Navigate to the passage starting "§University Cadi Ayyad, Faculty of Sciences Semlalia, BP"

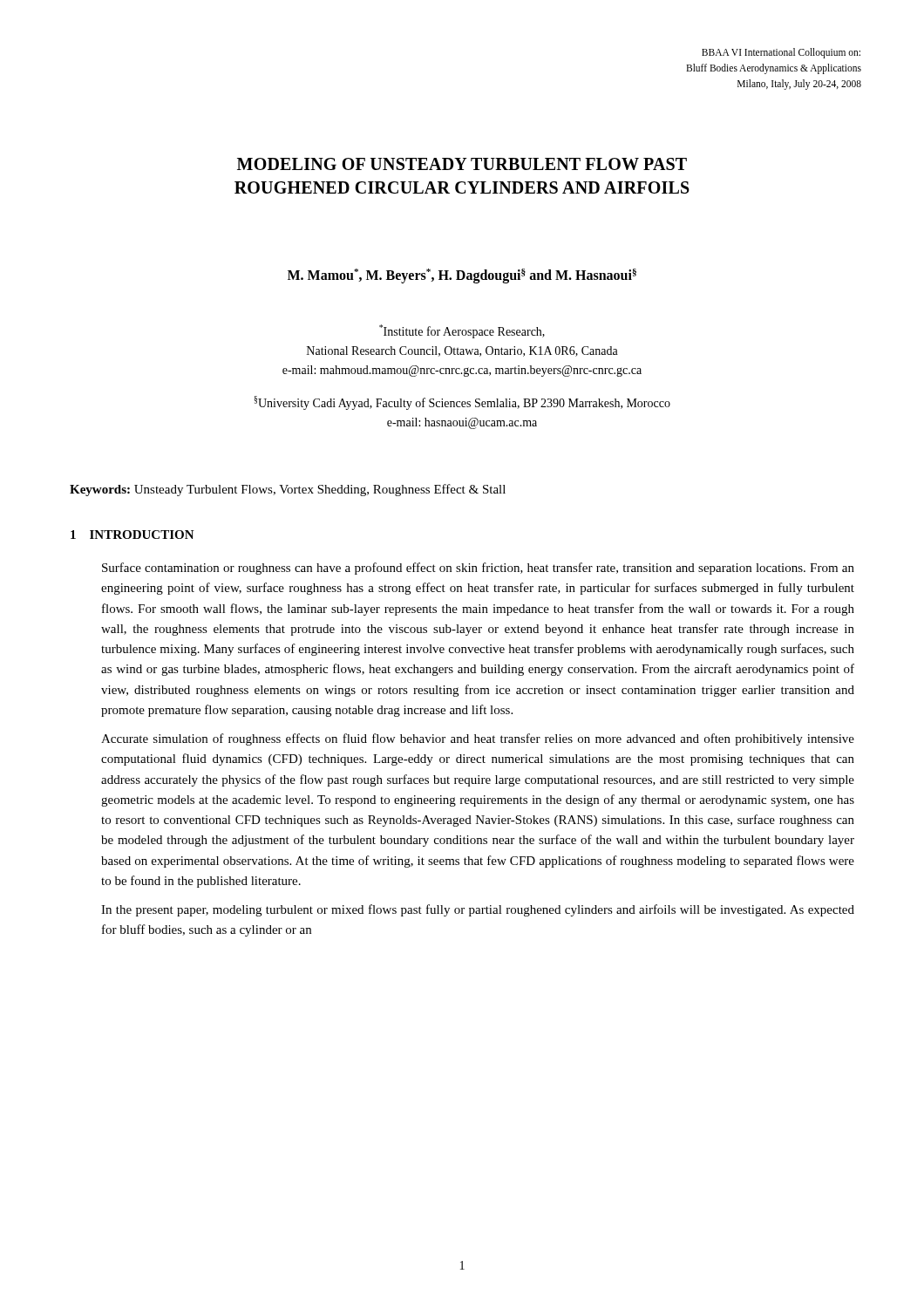tap(462, 412)
